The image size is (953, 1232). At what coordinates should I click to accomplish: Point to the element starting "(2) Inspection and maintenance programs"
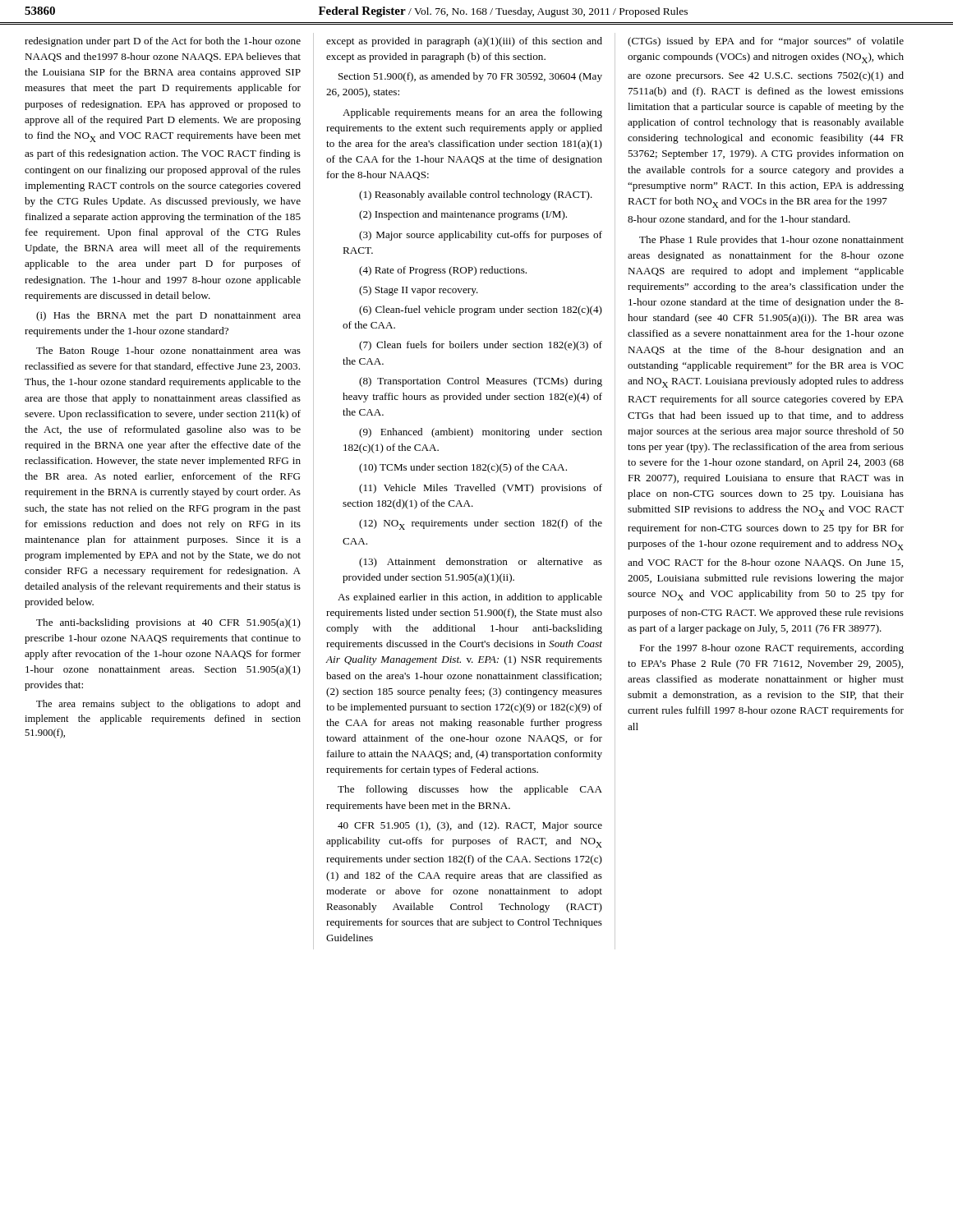coord(472,214)
